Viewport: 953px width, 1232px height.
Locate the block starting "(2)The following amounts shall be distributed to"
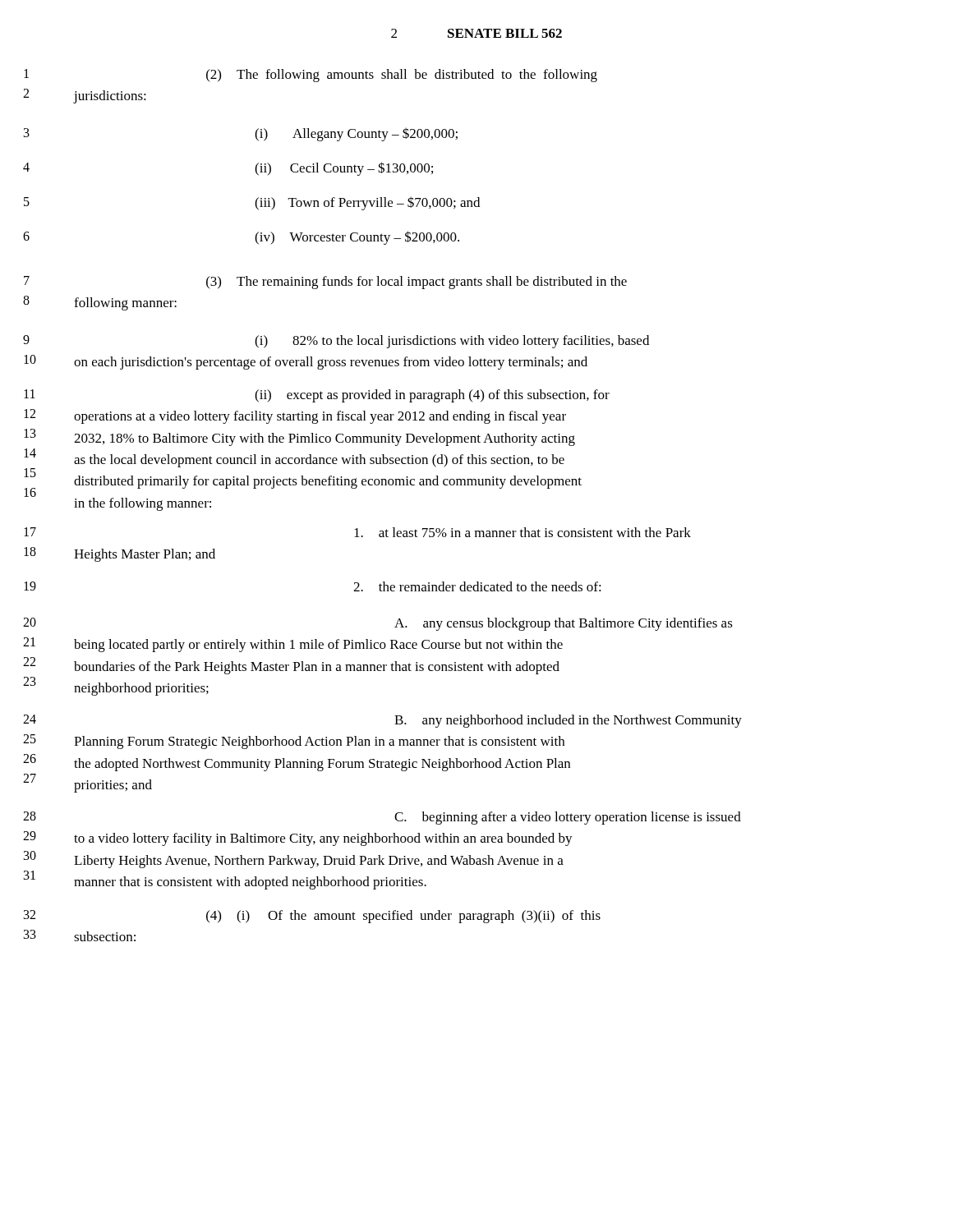pyautogui.click(x=336, y=84)
